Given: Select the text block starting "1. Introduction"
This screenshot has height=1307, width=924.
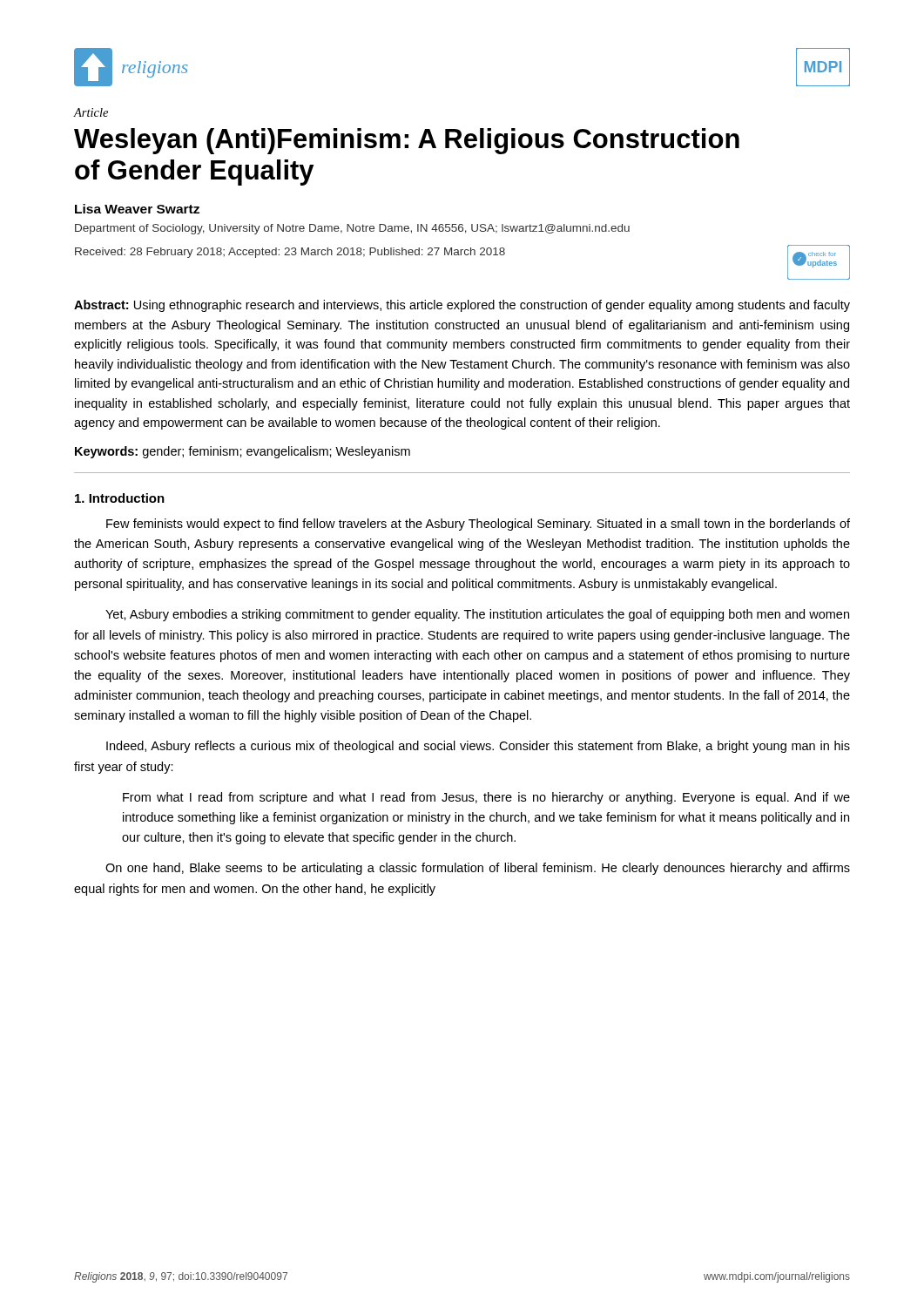Looking at the screenshot, I should 119,498.
